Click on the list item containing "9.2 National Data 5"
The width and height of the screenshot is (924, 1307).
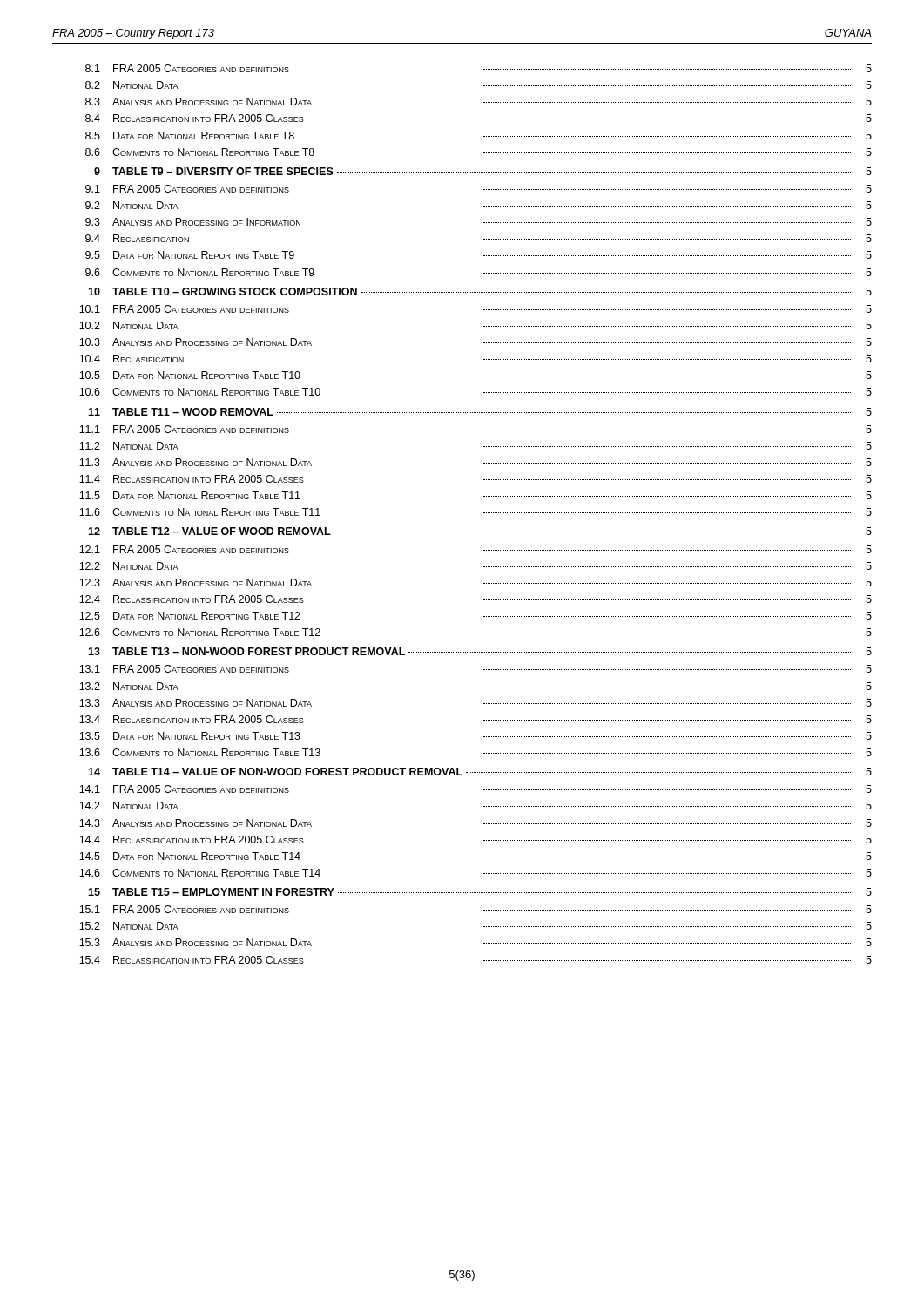click(x=149, y=205)
